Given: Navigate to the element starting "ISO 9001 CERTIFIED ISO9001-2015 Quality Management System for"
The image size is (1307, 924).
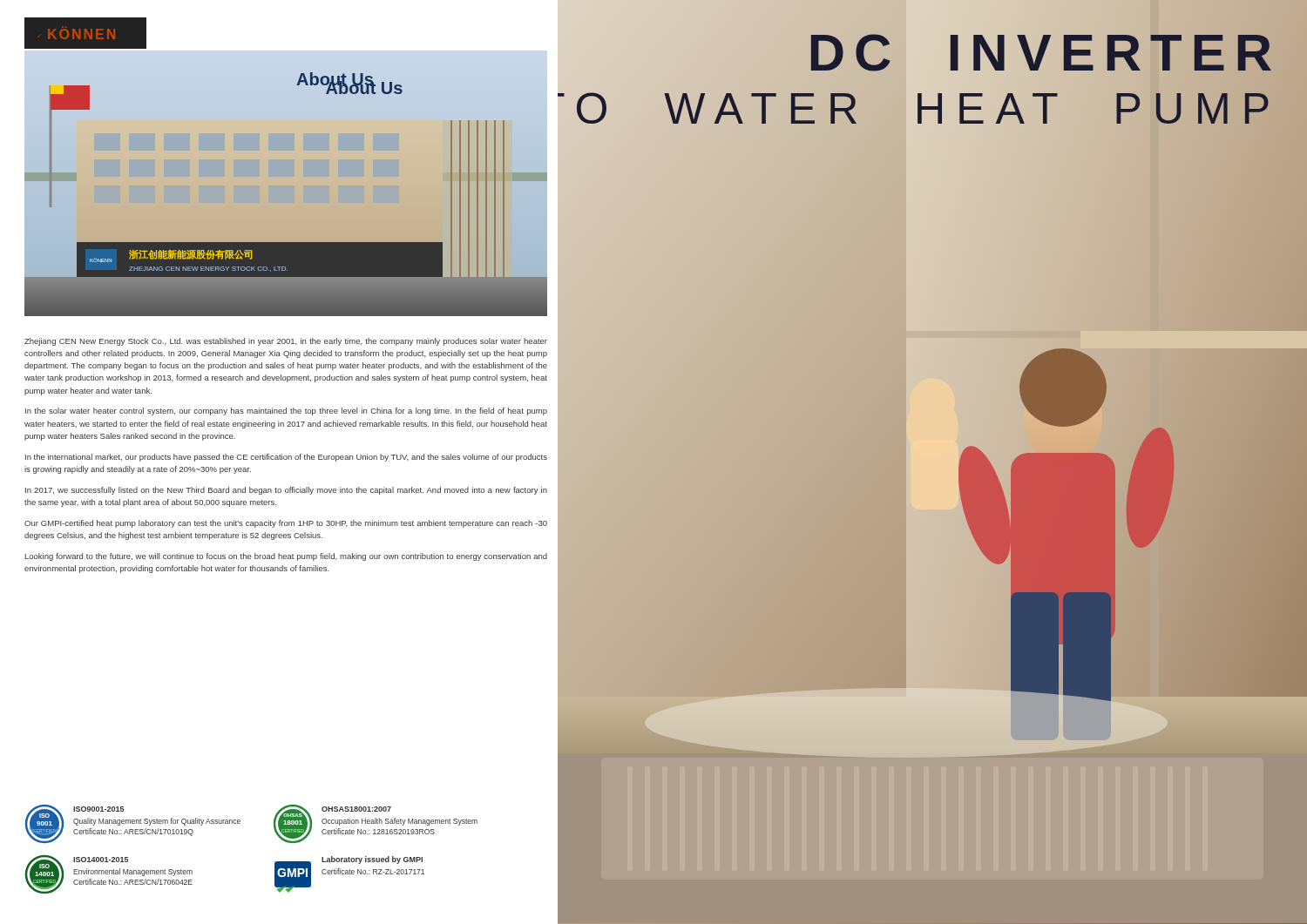Looking at the screenshot, I should (273, 849).
